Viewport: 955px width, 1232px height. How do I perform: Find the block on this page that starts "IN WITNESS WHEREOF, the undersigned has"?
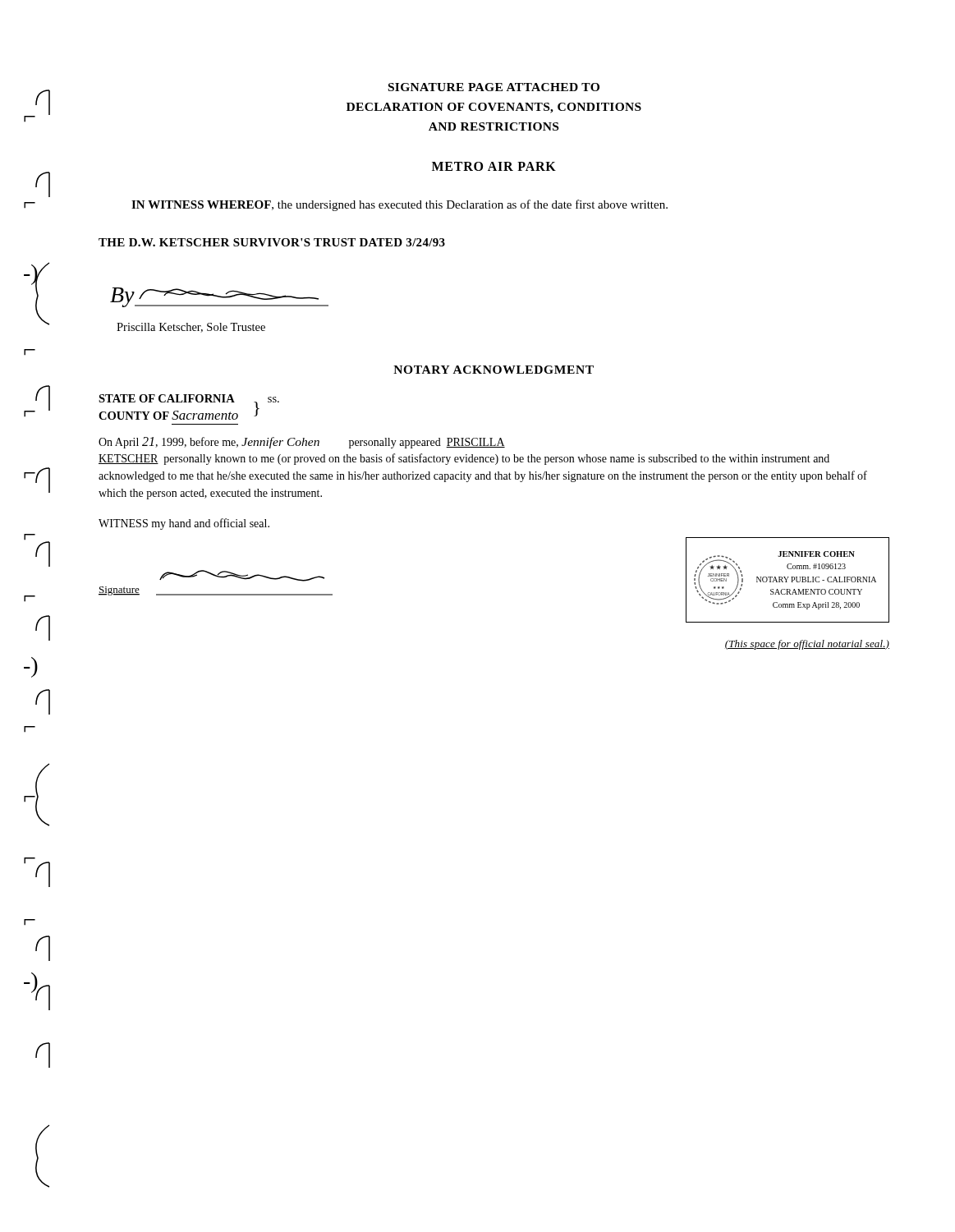click(400, 205)
